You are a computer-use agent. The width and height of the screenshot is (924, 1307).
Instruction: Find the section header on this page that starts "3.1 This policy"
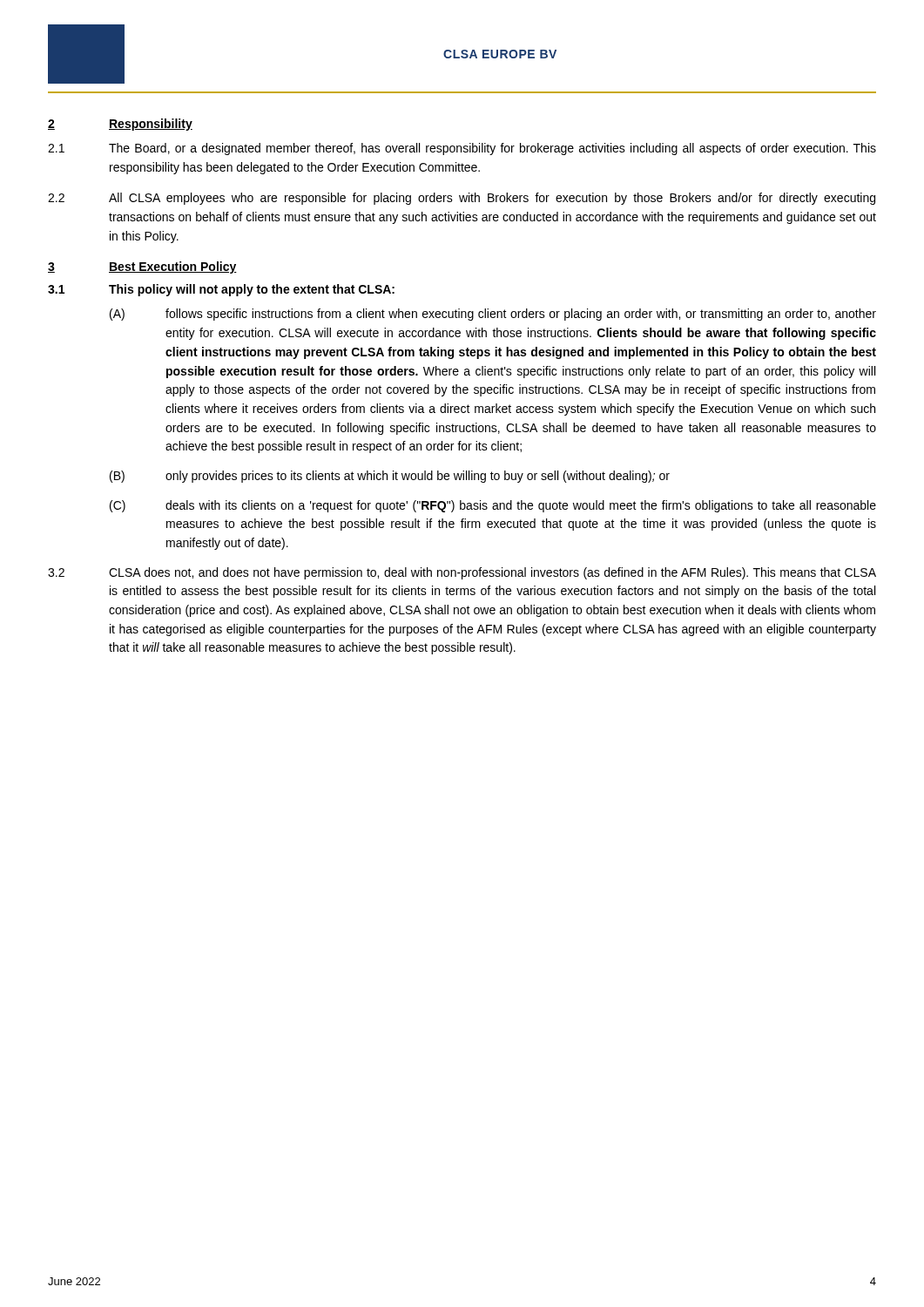coord(222,290)
